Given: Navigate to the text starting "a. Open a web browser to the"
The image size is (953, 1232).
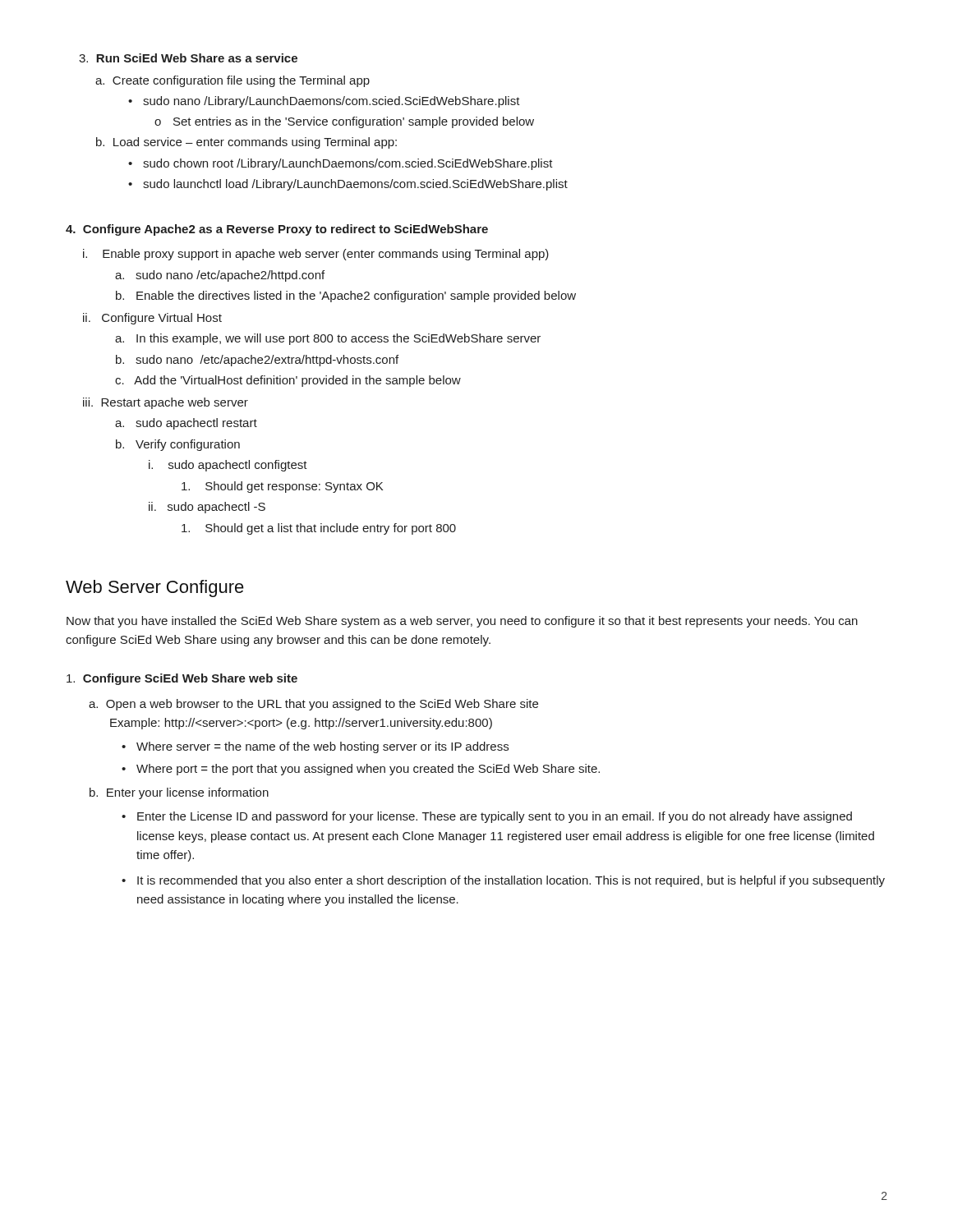Looking at the screenshot, I should (314, 713).
